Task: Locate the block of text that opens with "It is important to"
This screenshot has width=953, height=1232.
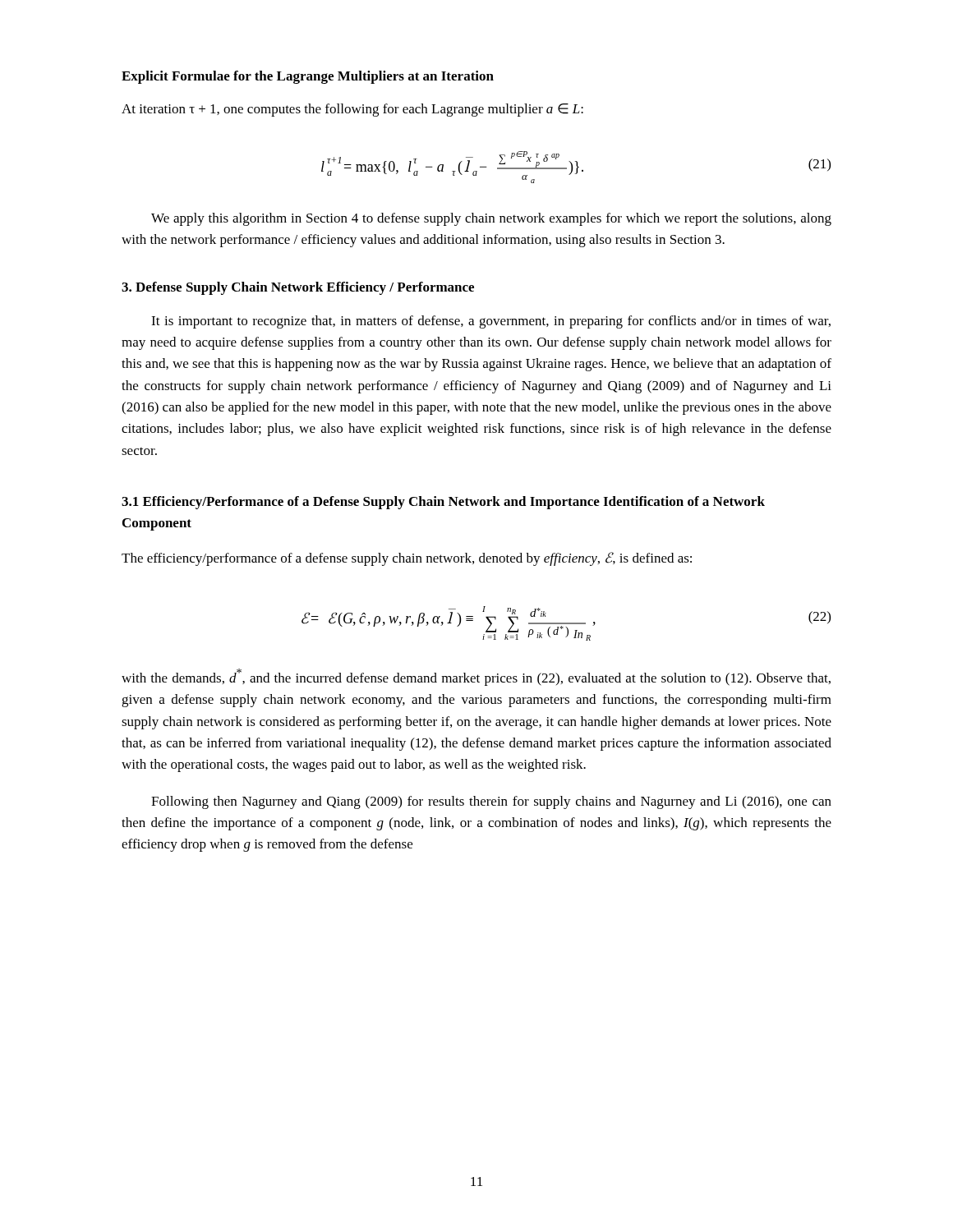Action: (476, 385)
